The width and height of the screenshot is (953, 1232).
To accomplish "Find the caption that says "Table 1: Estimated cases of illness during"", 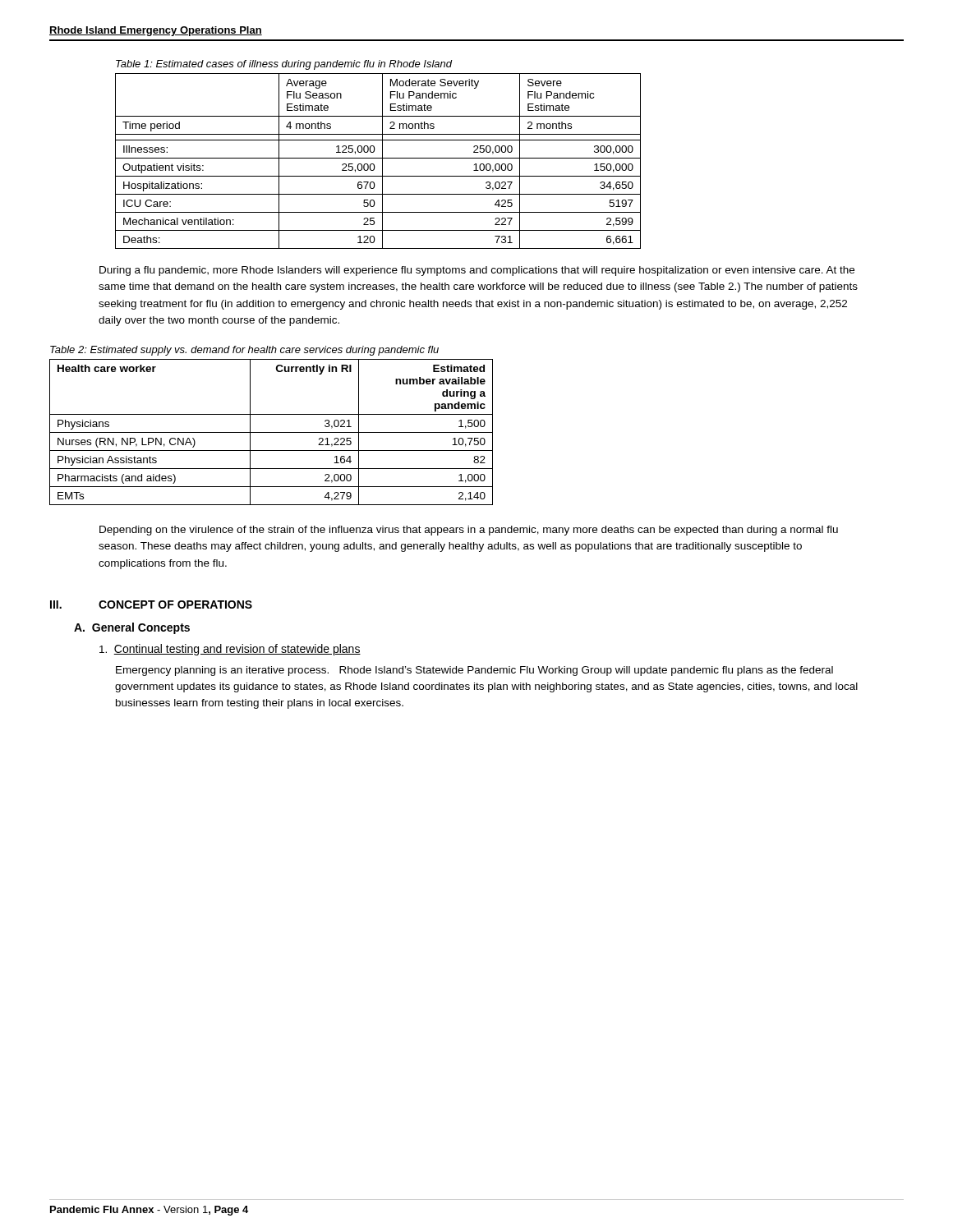I will (283, 64).
